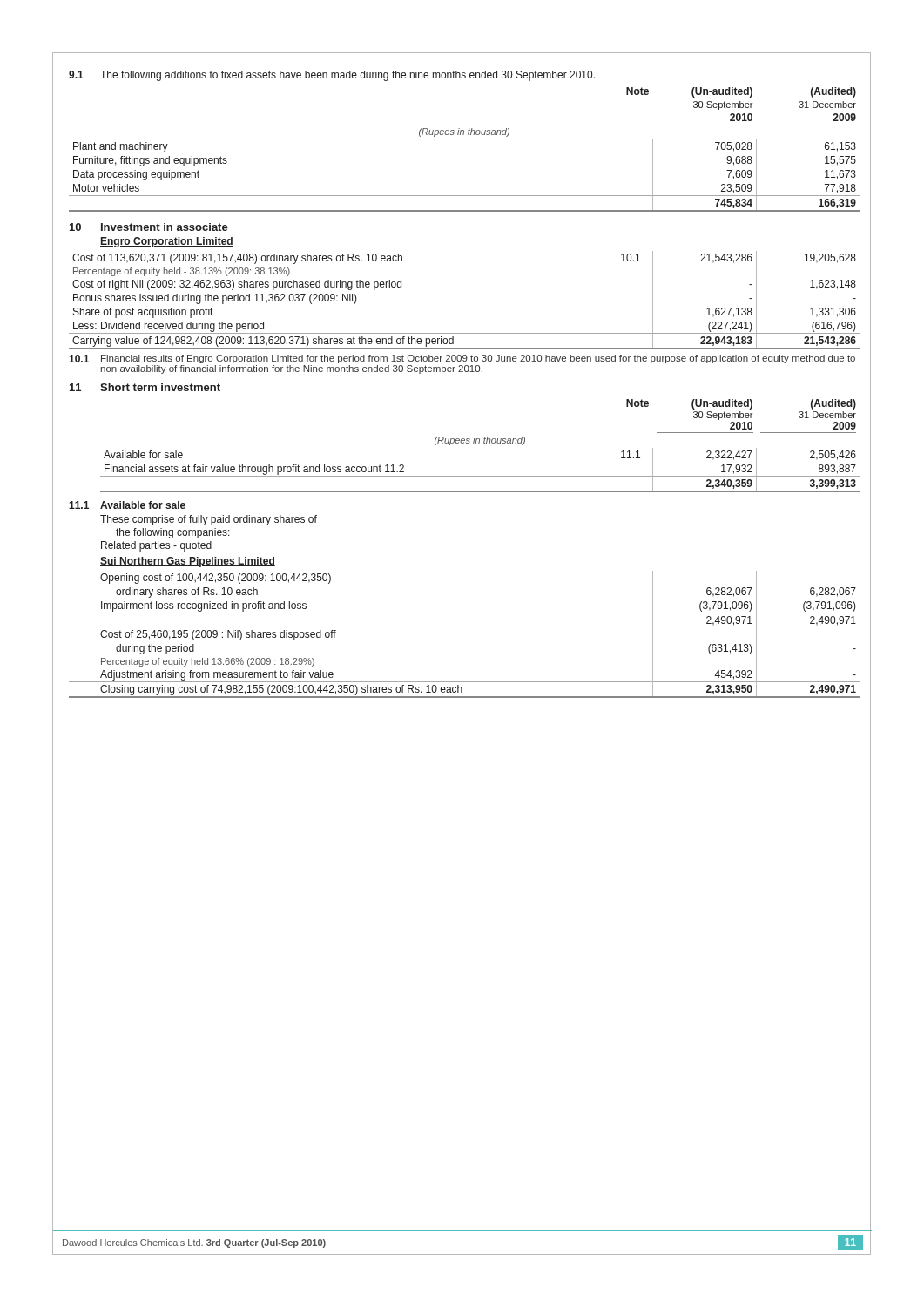
Task: Find "10 Investment in associate" on this page
Action: coord(148,227)
